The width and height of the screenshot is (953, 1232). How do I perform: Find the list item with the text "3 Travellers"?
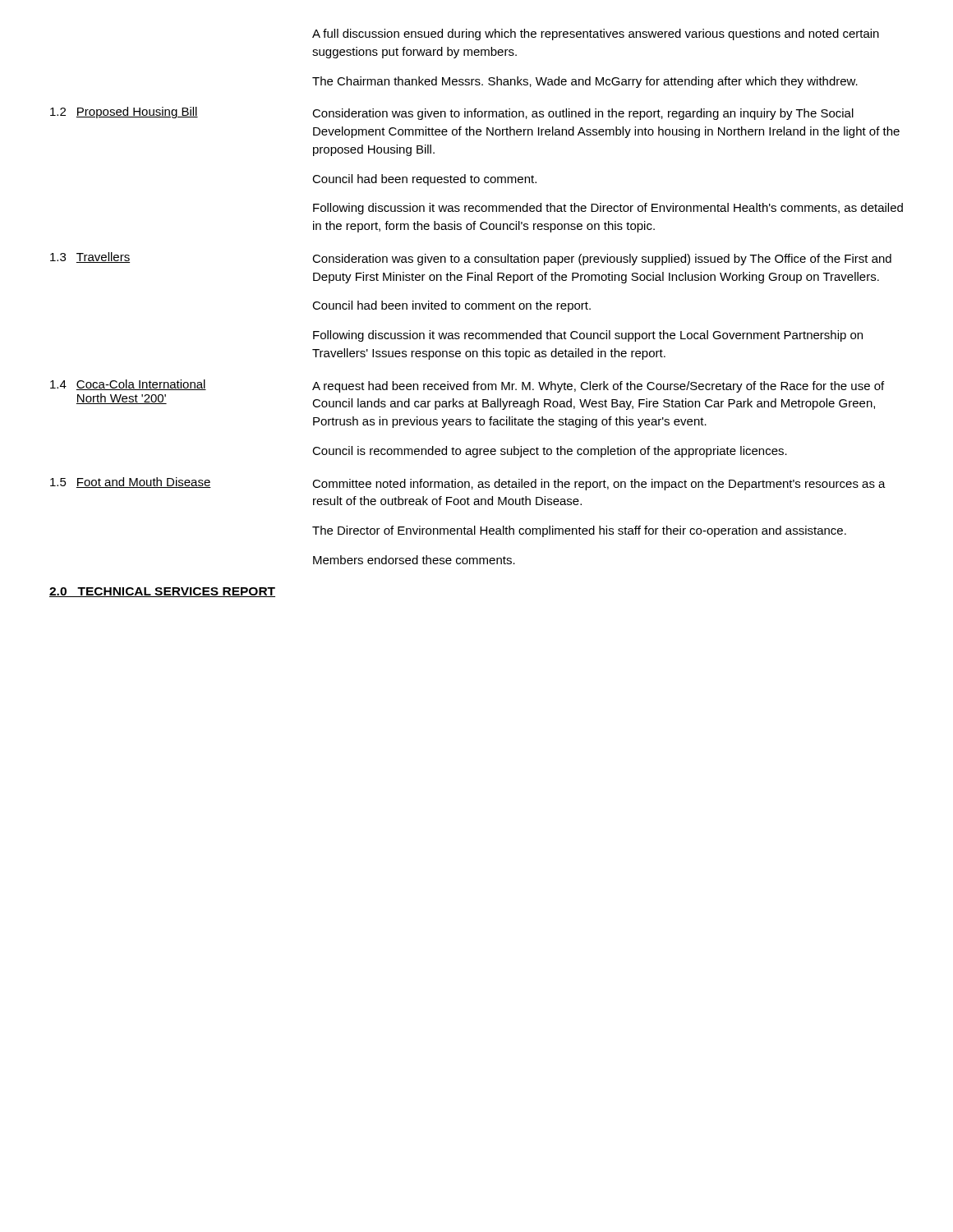[x=90, y=256]
